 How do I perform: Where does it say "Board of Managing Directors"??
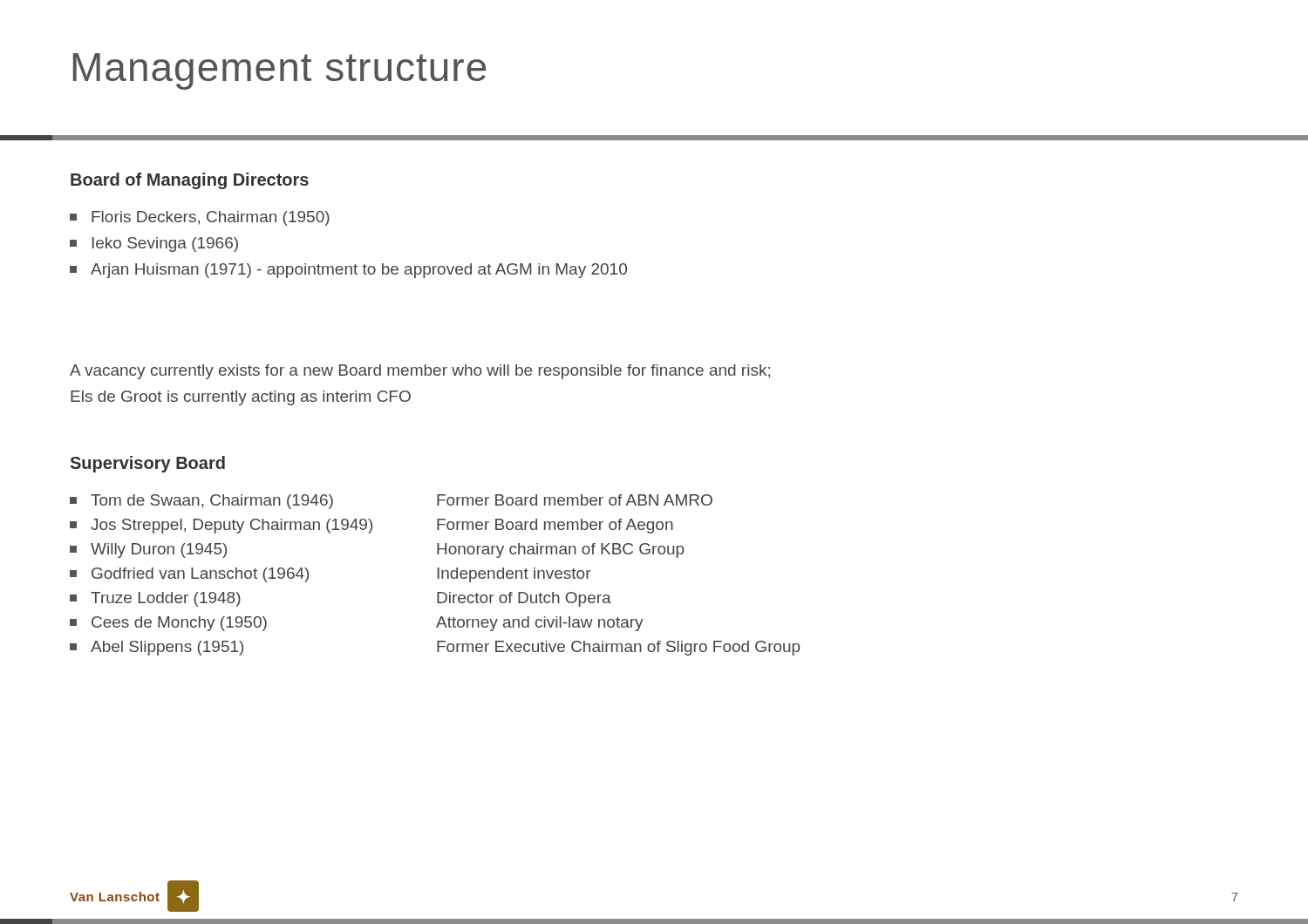(x=189, y=180)
